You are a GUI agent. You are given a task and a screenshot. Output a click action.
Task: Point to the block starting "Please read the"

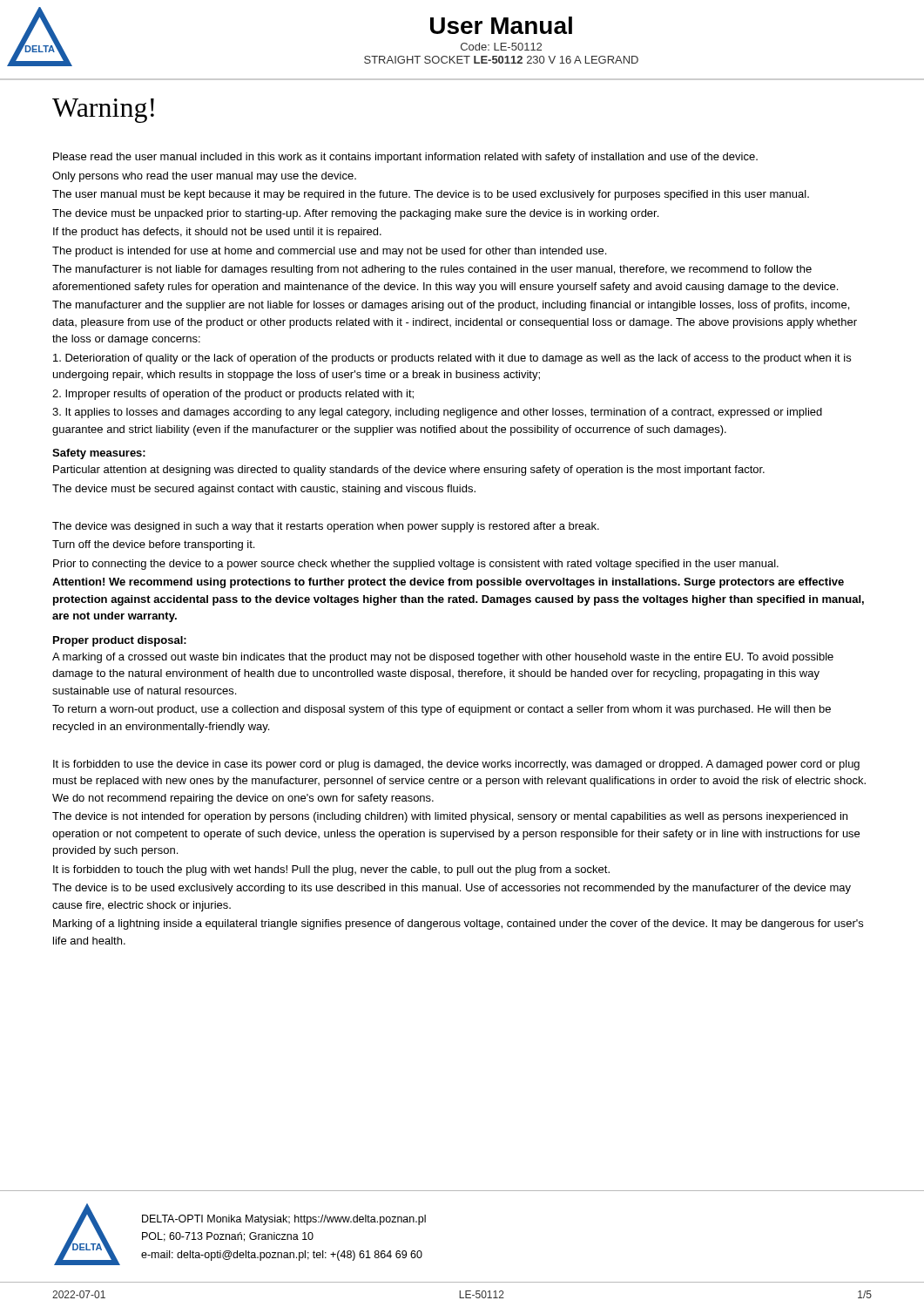(462, 293)
